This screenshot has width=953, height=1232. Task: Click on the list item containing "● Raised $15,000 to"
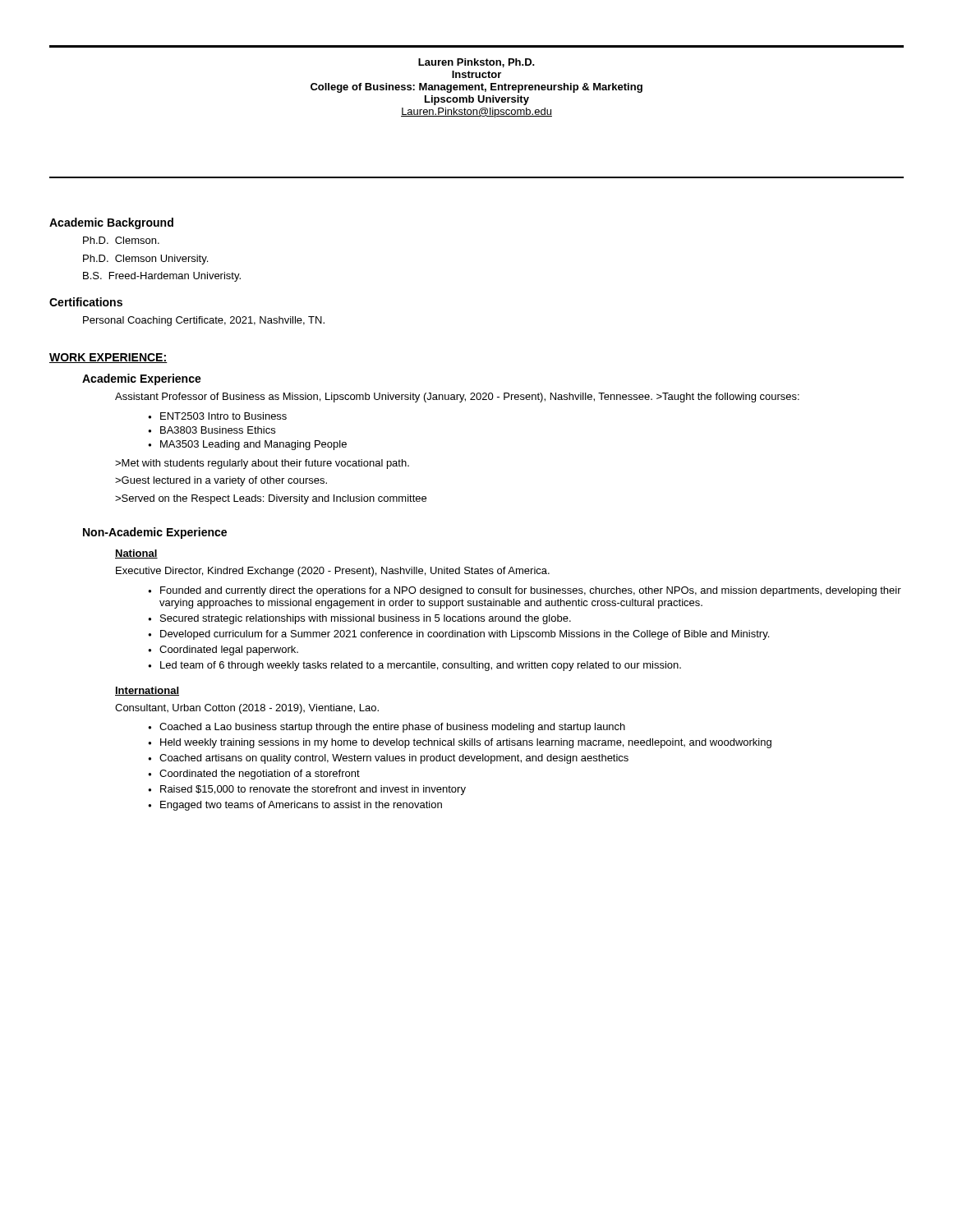coord(307,789)
